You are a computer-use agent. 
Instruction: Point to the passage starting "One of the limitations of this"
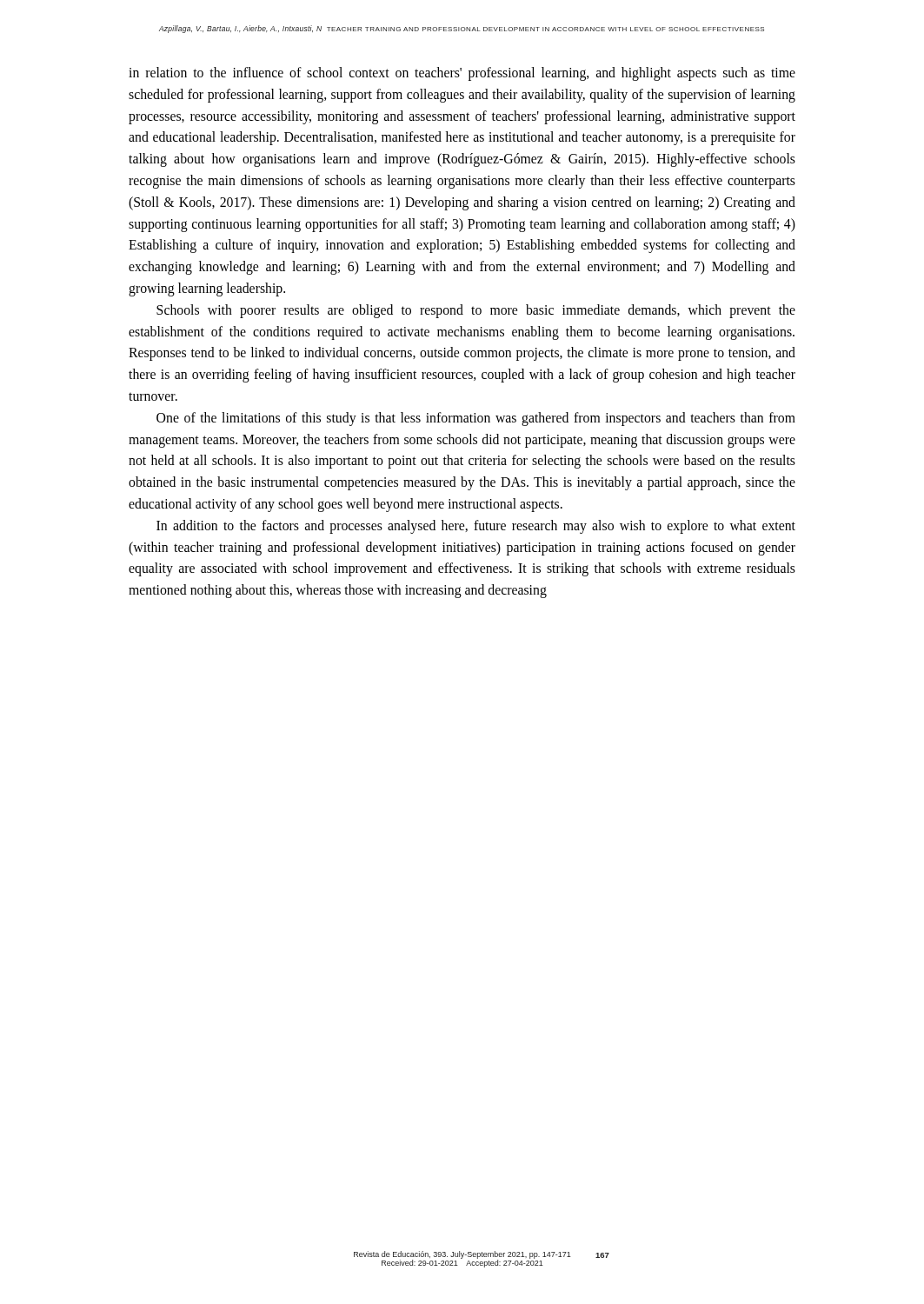point(462,461)
